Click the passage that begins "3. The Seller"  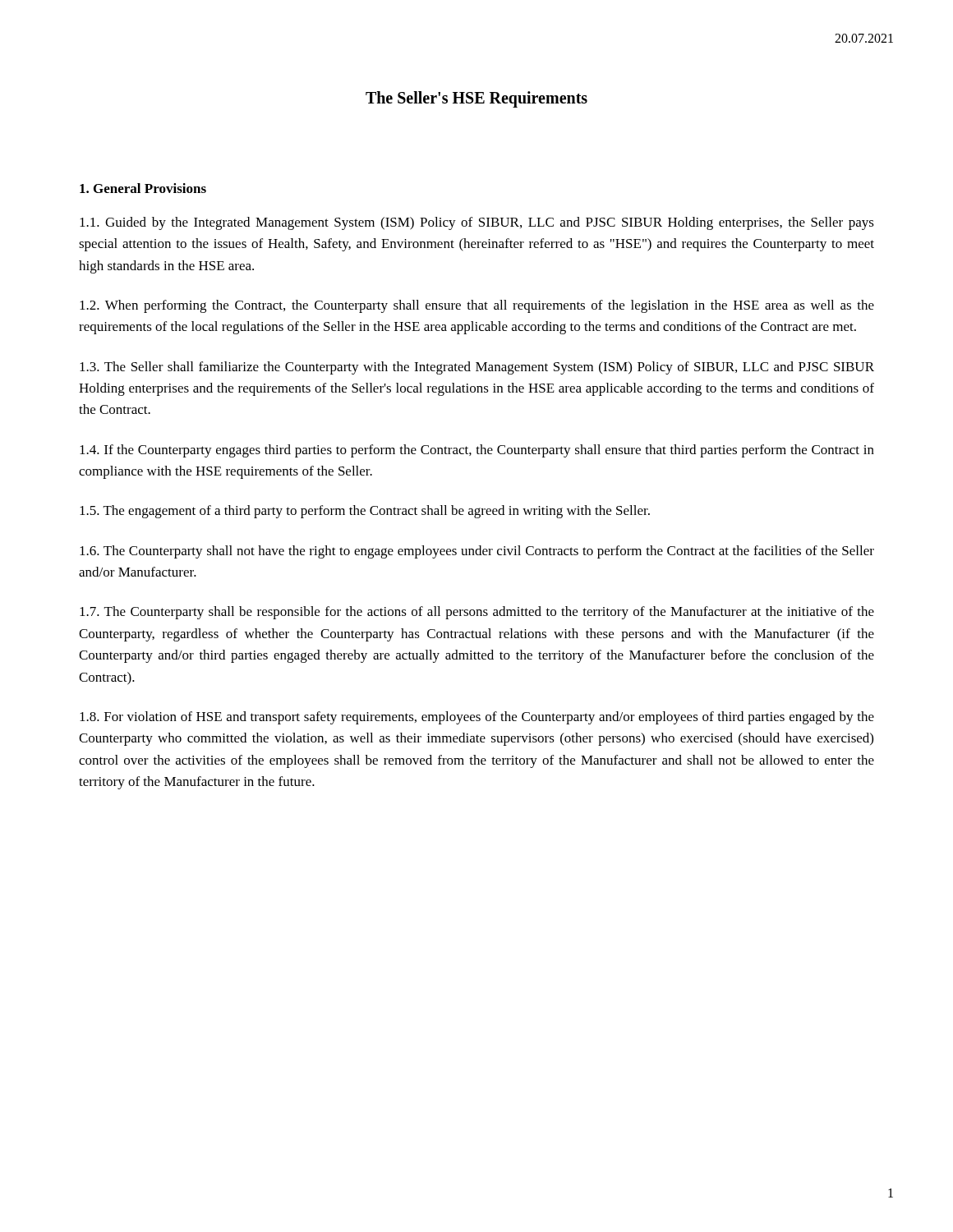476,388
